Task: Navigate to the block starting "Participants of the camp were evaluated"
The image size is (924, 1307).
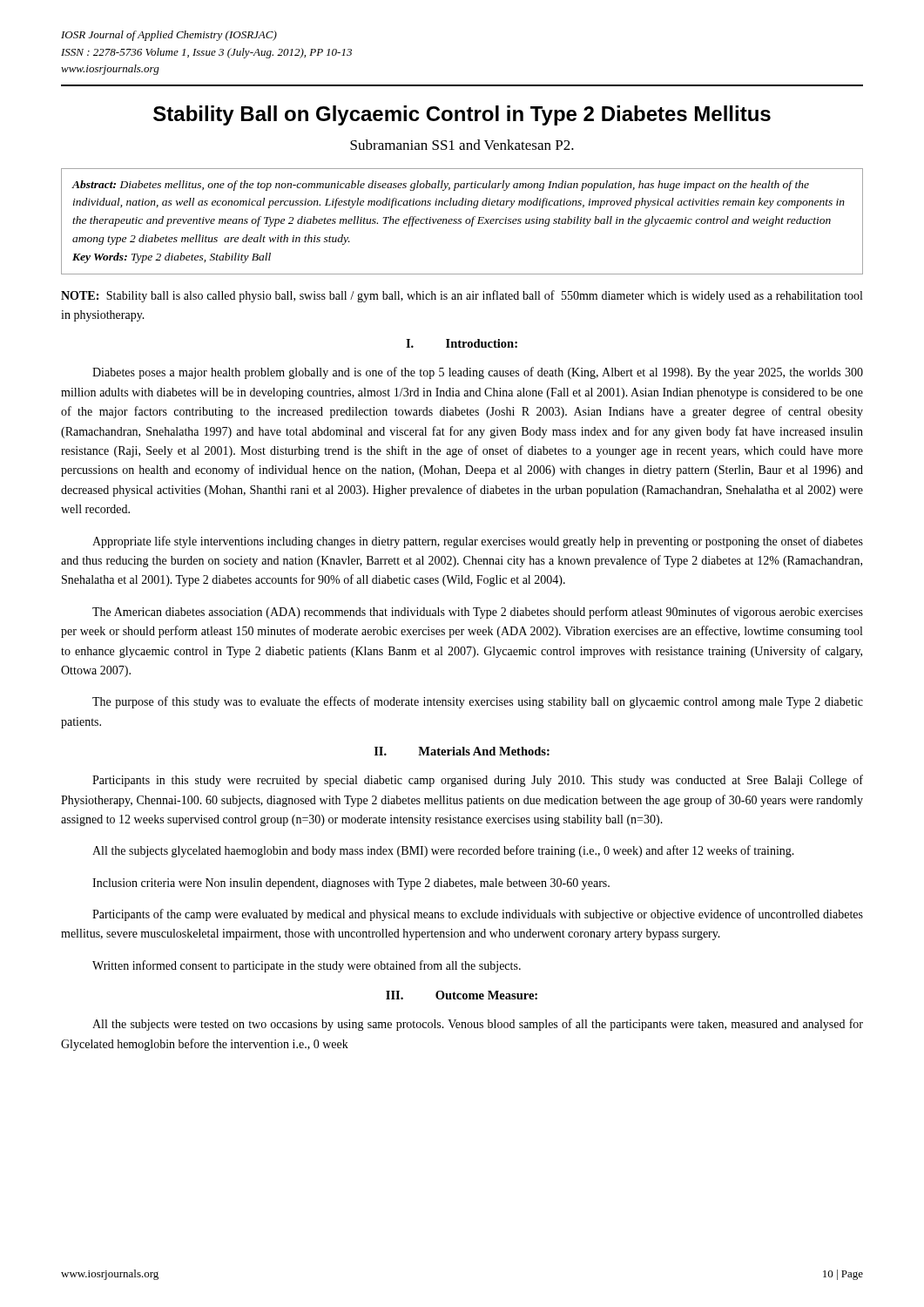Action: coord(462,924)
